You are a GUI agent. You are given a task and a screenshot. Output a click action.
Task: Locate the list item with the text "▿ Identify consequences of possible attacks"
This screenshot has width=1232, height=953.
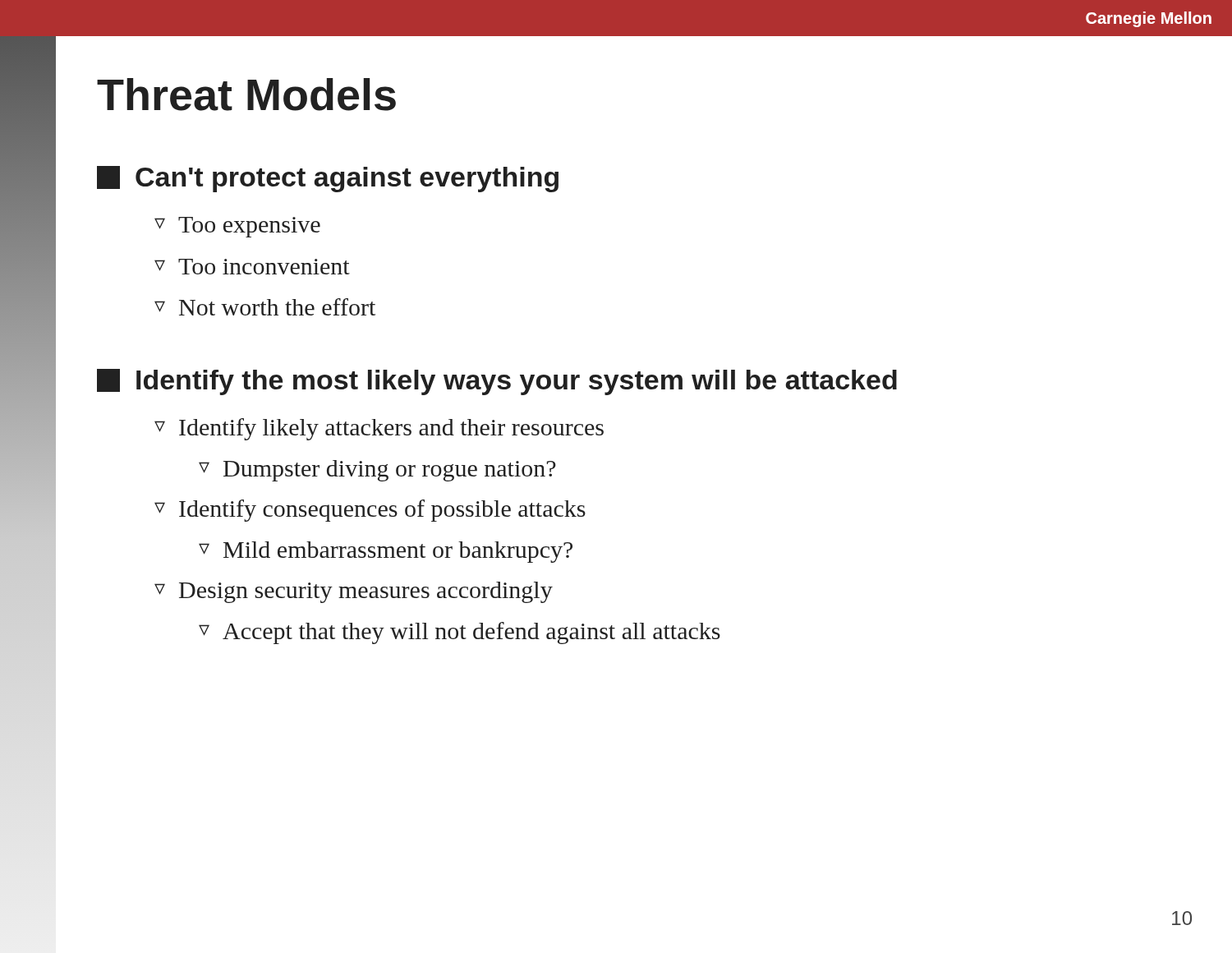tap(370, 508)
